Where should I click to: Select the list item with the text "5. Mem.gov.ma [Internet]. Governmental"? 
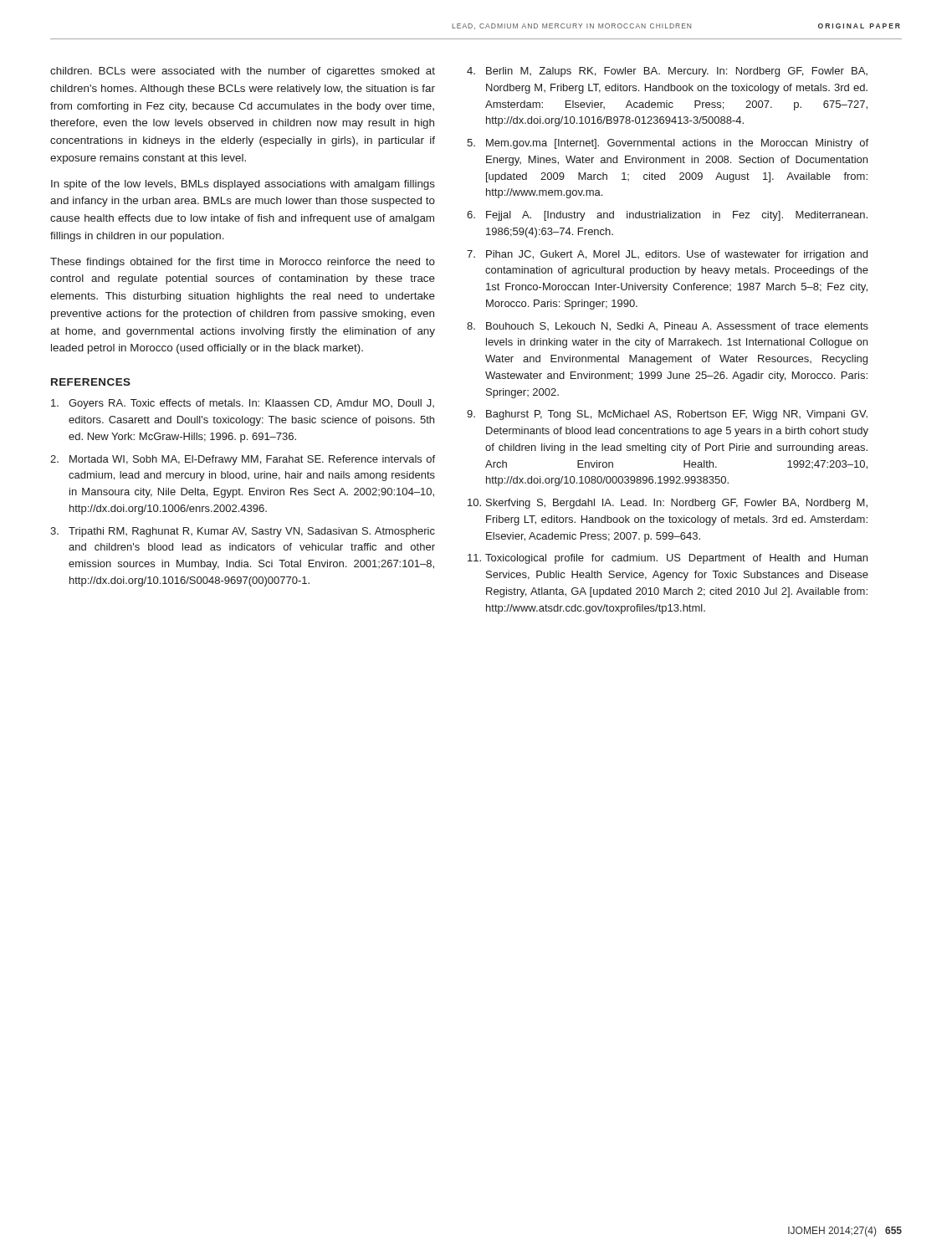tap(668, 168)
